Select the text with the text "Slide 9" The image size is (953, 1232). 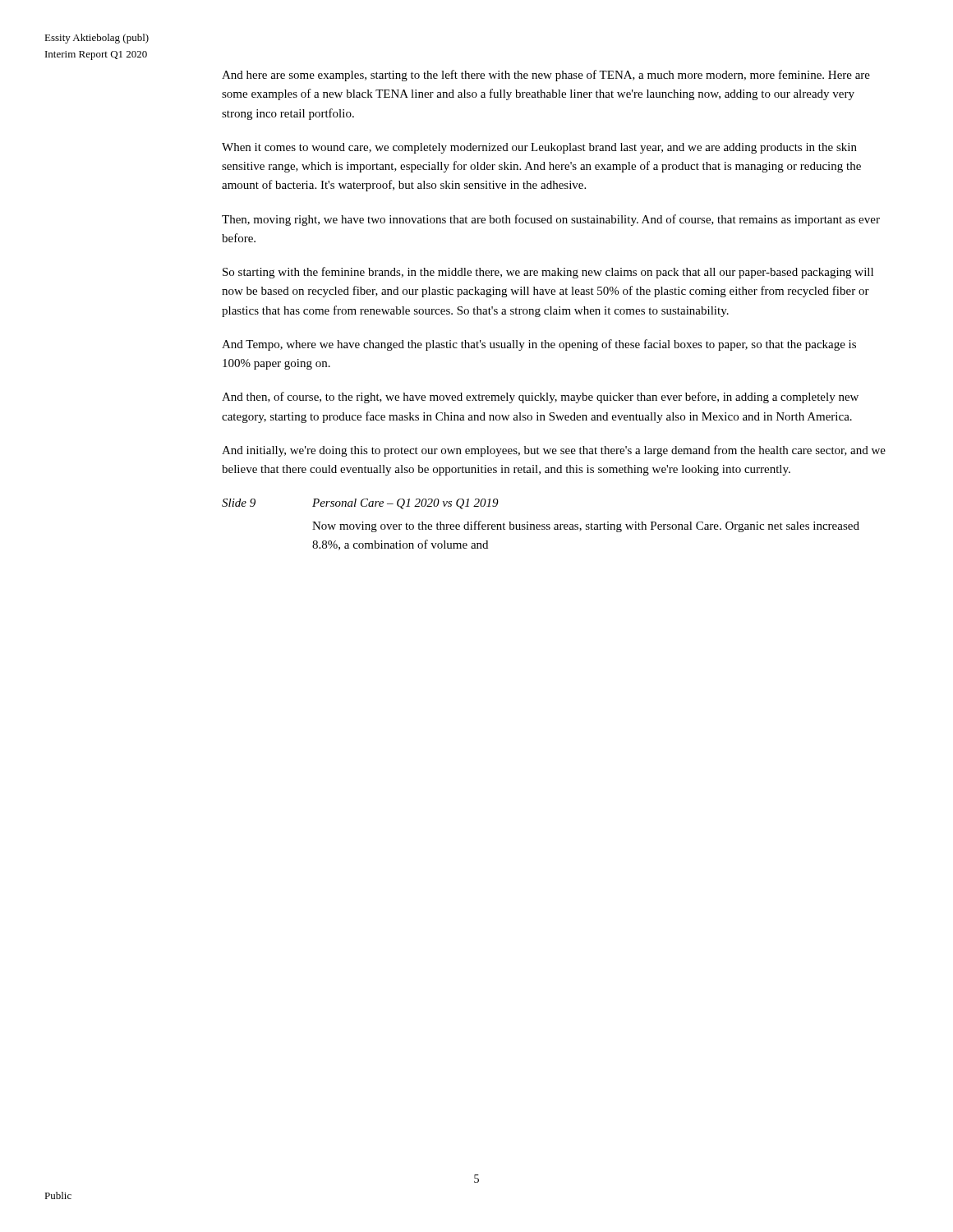(x=239, y=503)
